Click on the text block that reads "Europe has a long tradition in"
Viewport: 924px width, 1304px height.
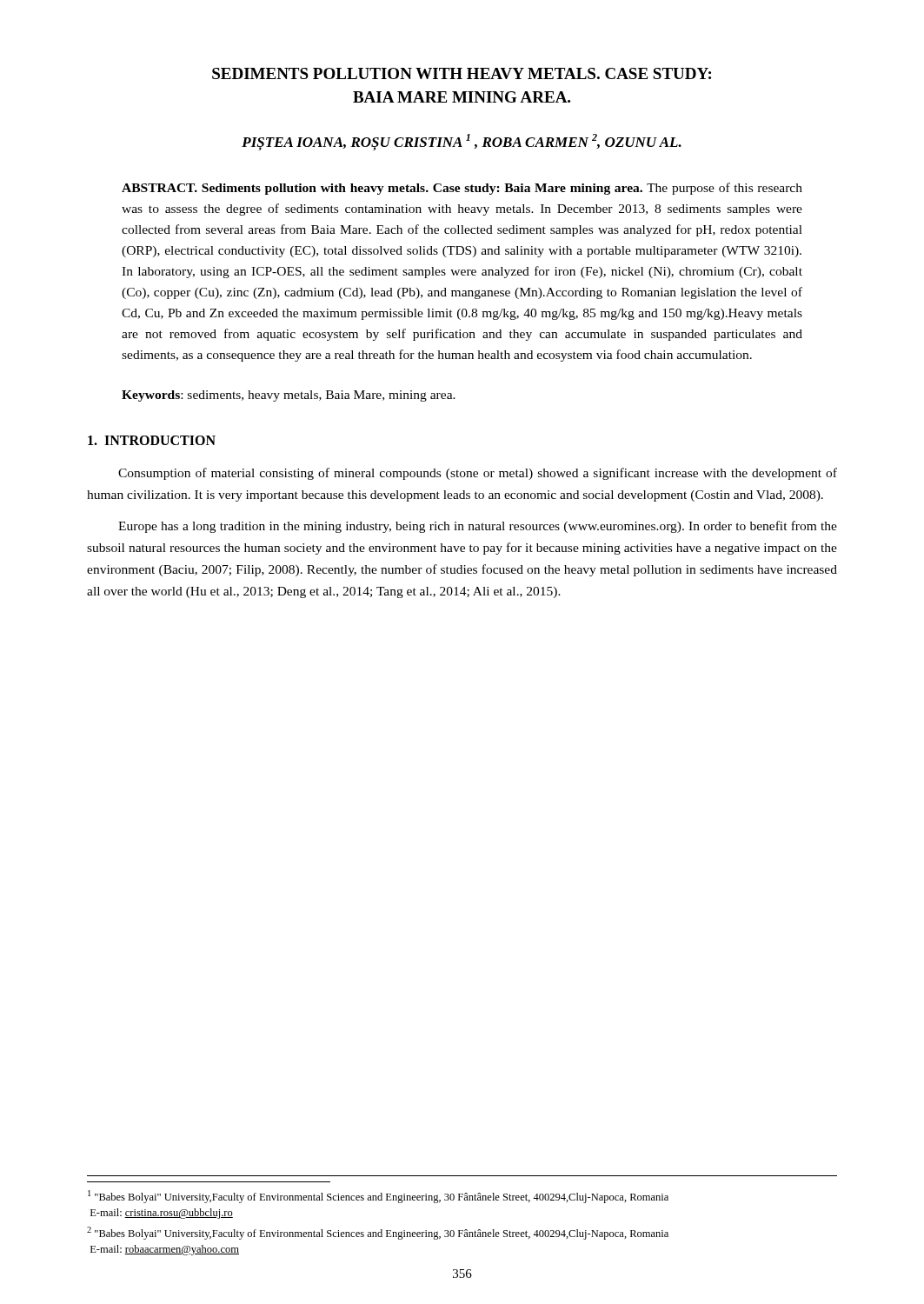[x=462, y=558]
